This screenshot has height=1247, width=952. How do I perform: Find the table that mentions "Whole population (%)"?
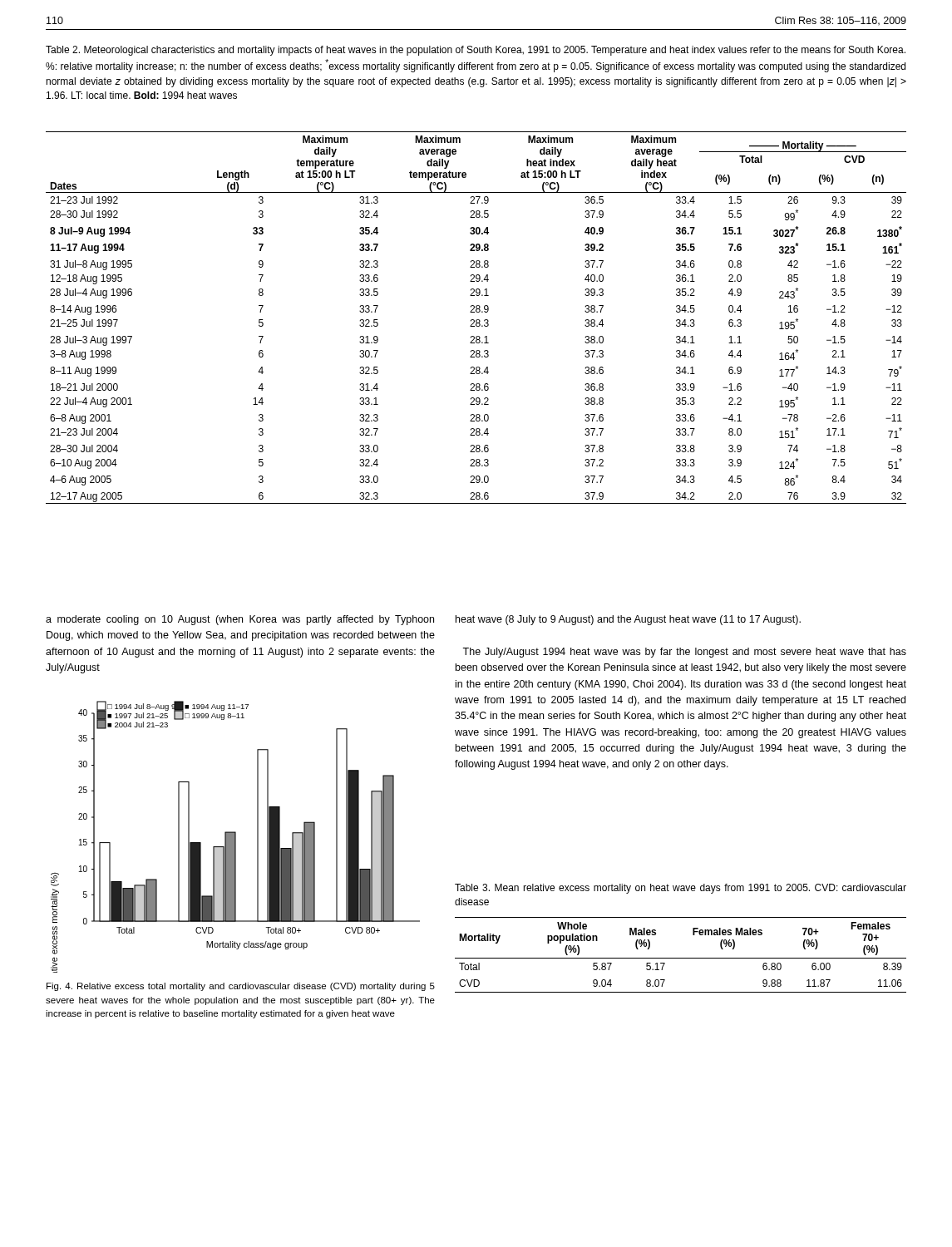681,955
